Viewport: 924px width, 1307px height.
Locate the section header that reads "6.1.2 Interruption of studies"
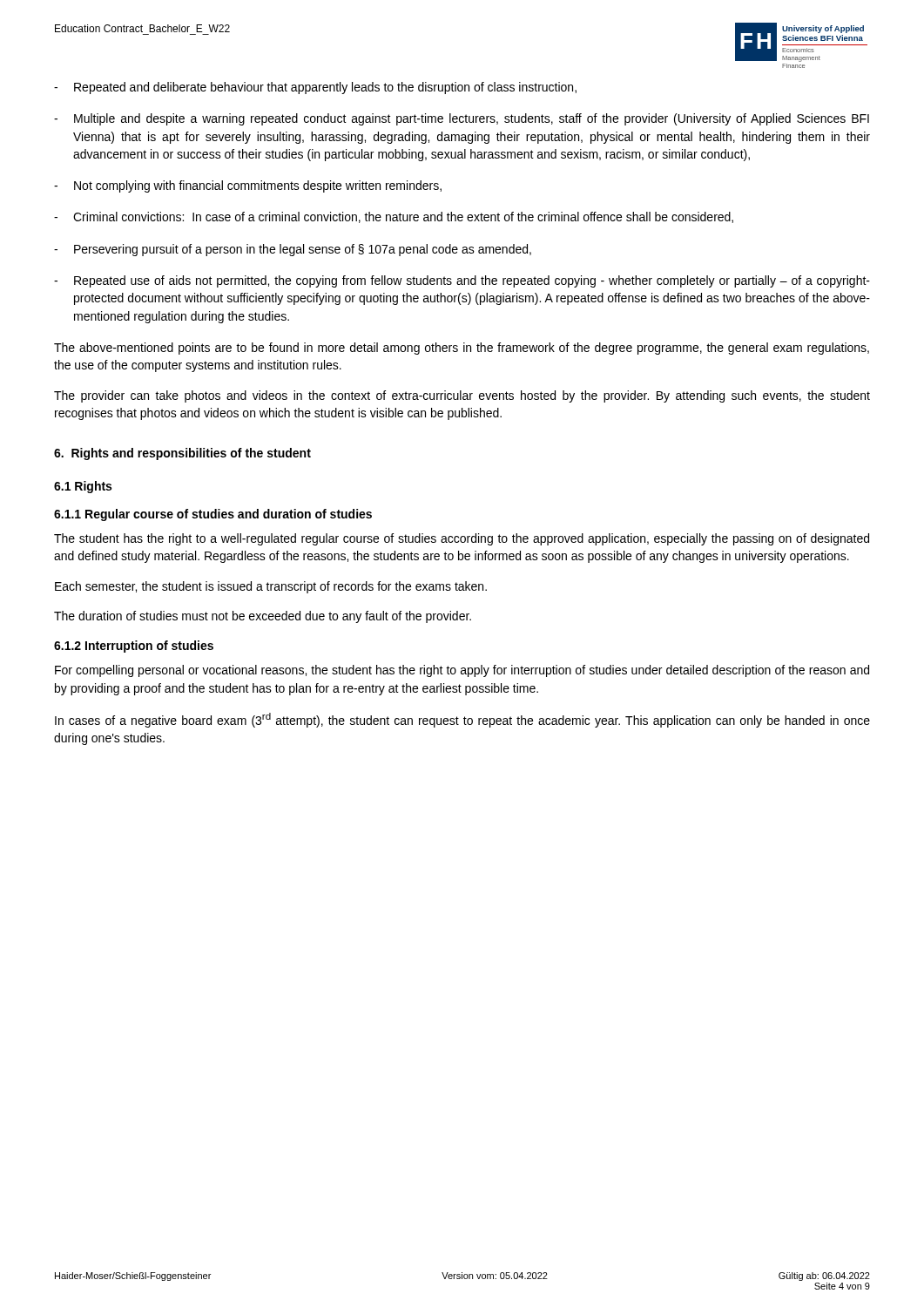[134, 646]
